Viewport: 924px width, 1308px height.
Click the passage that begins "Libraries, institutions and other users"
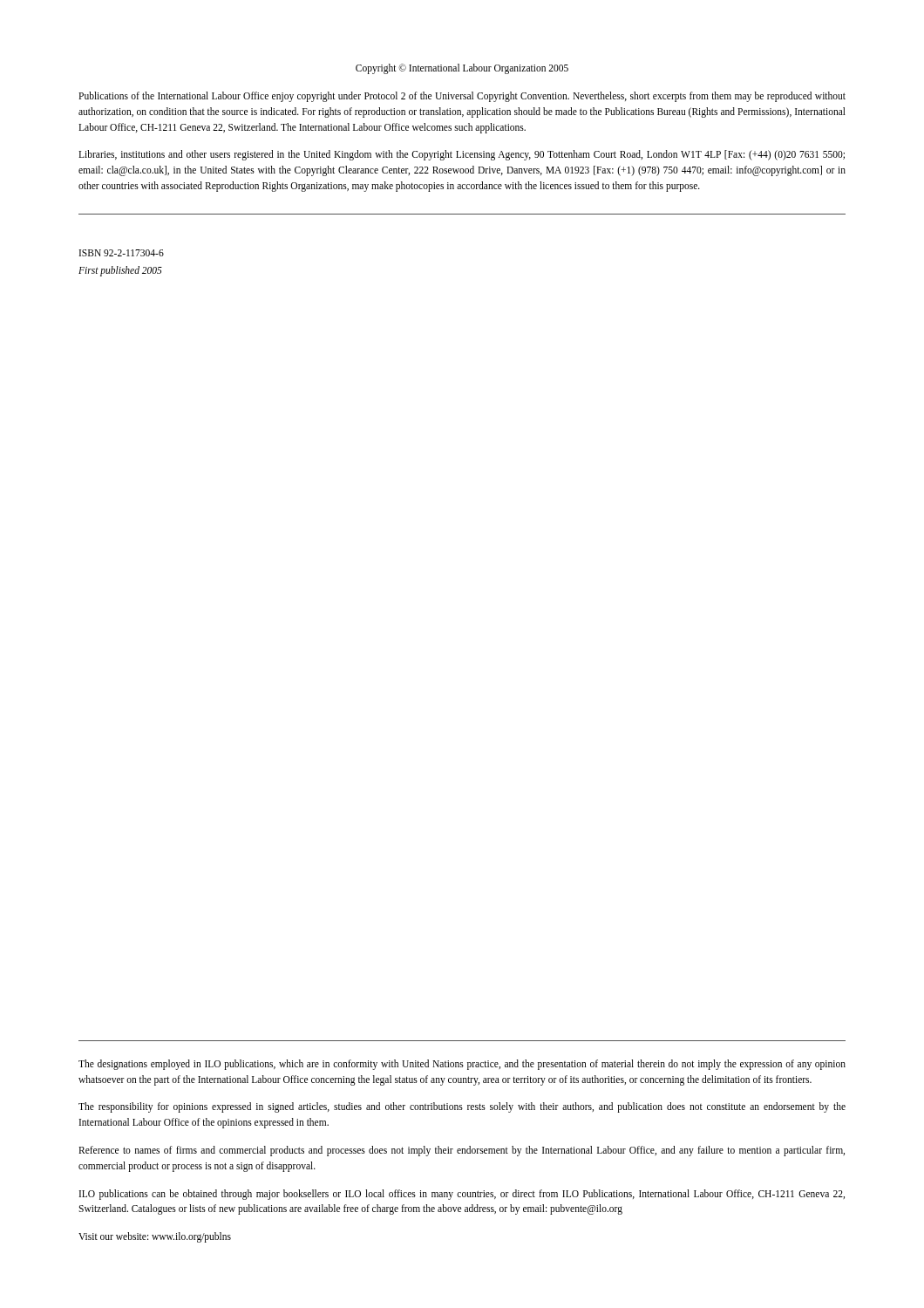pyautogui.click(x=462, y=170)
